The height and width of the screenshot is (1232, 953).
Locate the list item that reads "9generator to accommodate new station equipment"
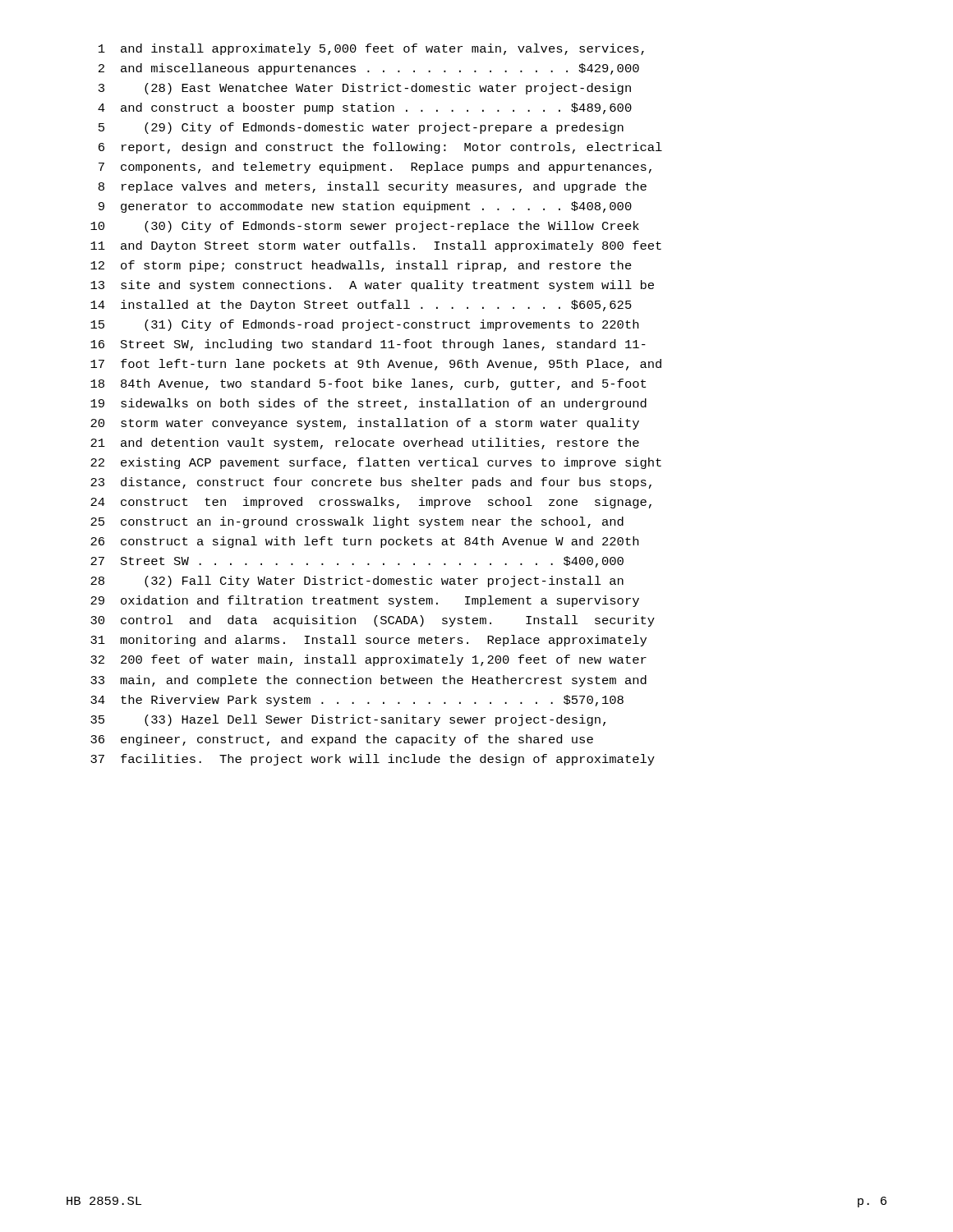(476, 207)
